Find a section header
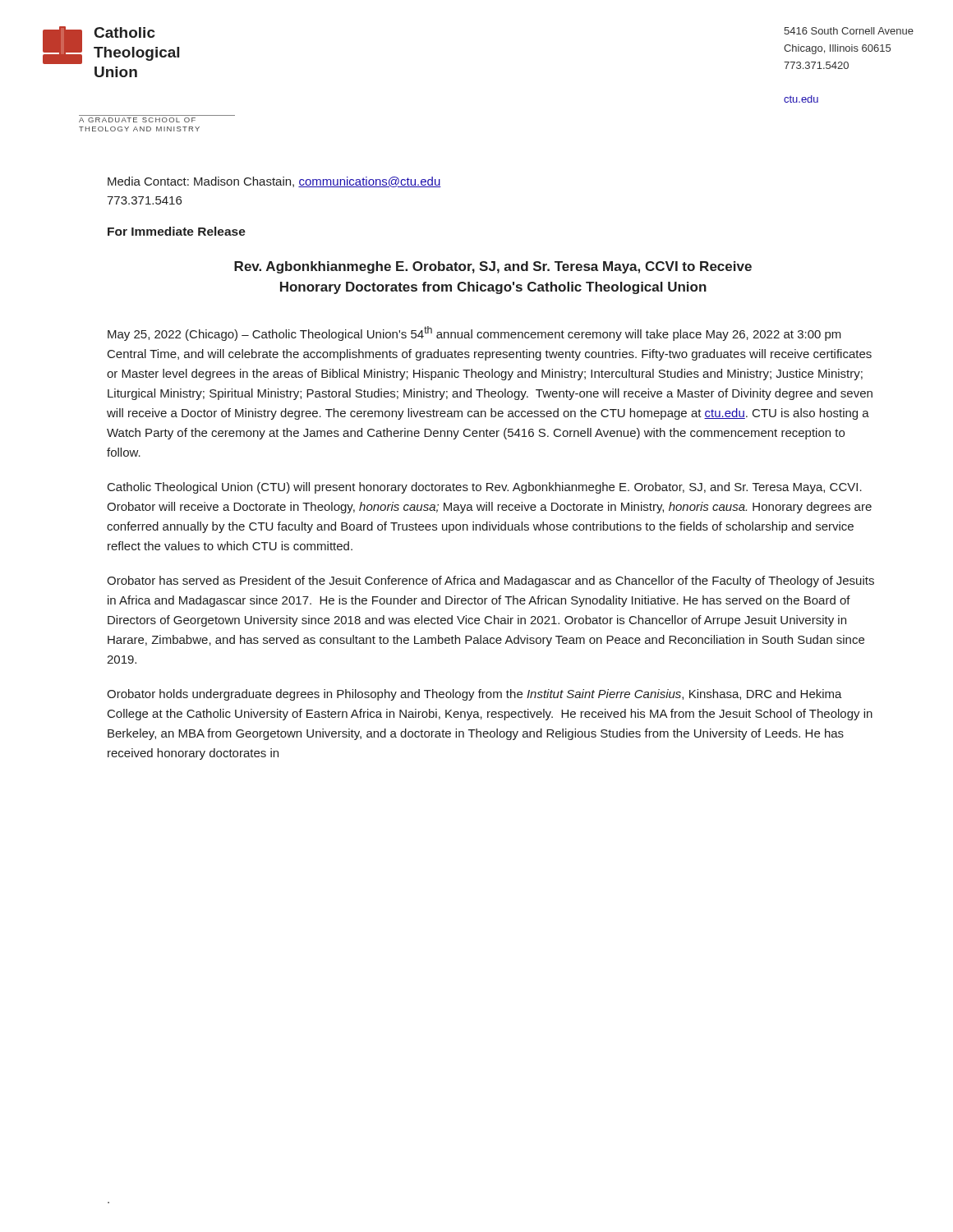 click(x=176, y=231)
